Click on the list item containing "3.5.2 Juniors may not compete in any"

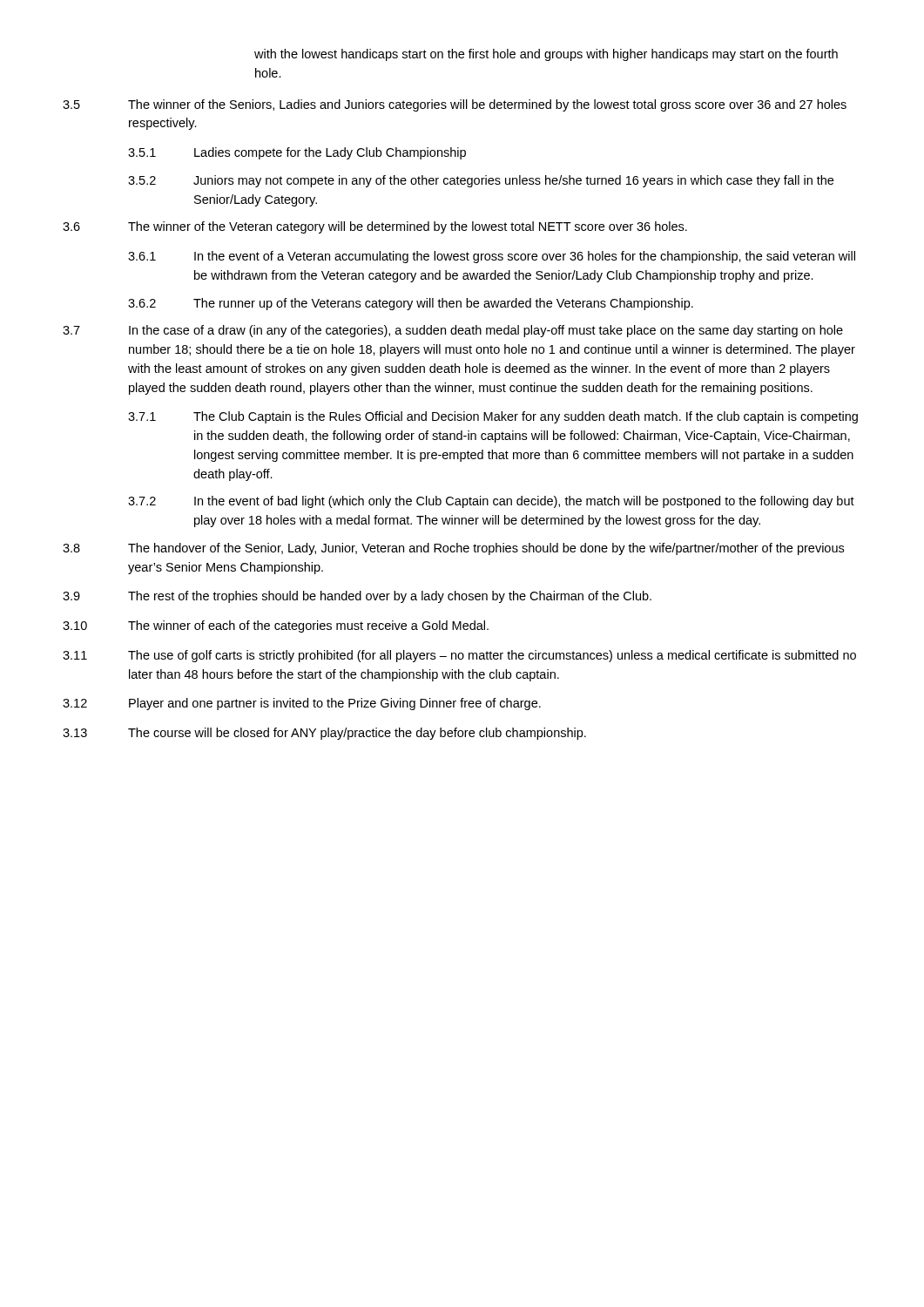pyautogui.click(x=495, y=190)
